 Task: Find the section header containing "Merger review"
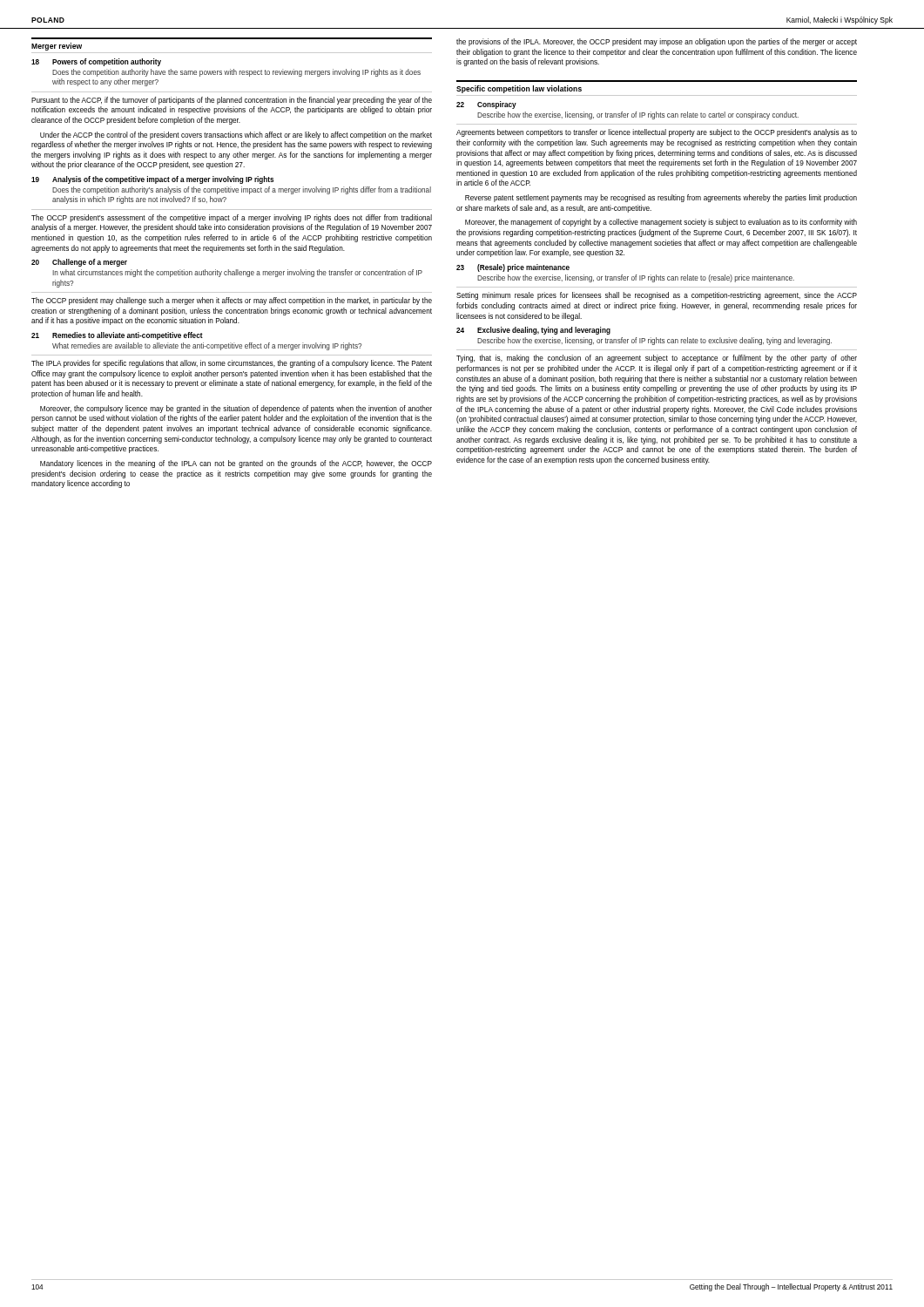coord(57,46)
